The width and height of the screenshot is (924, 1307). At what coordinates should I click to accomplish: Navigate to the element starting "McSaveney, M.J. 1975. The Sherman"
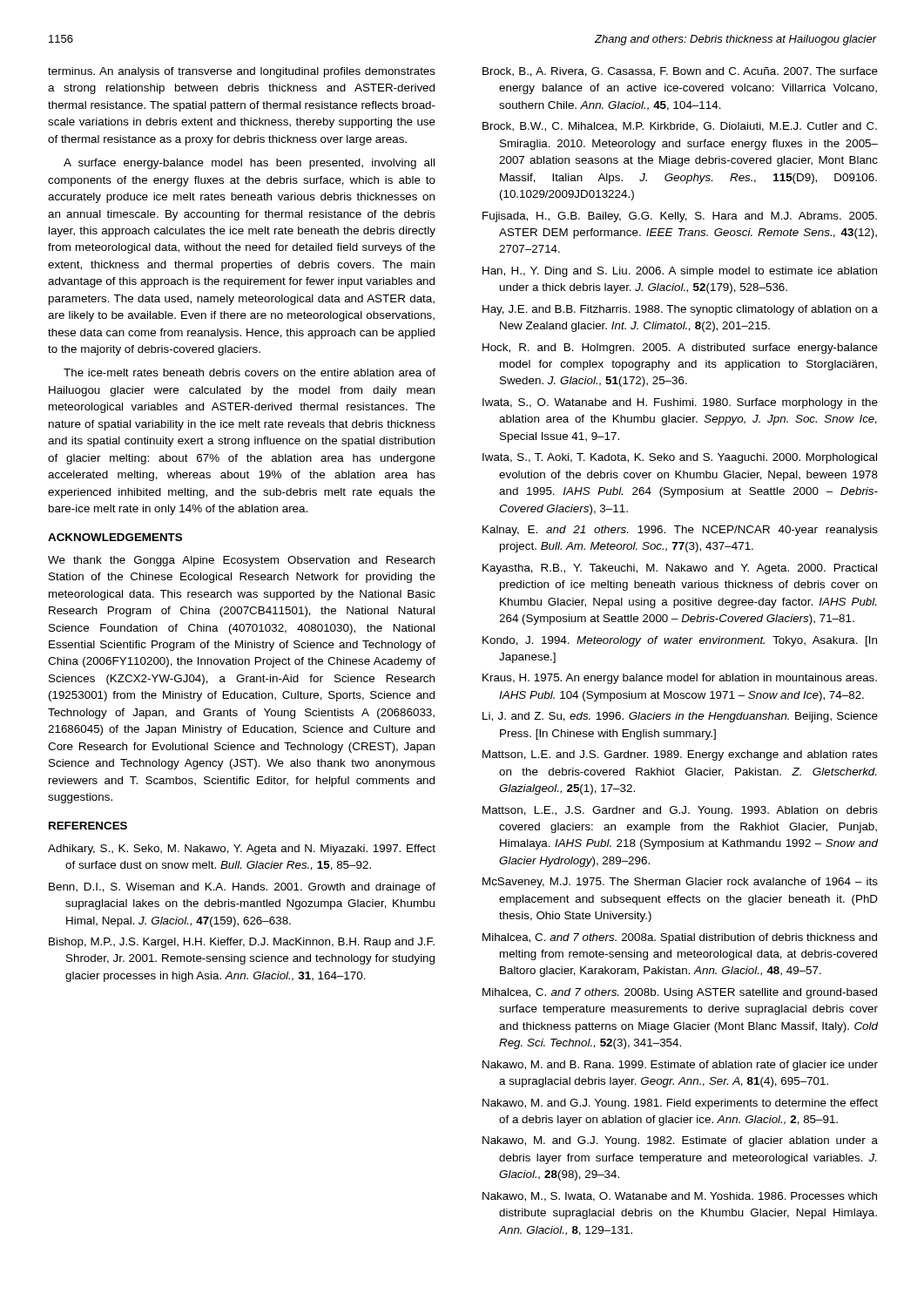coord(680,898)
